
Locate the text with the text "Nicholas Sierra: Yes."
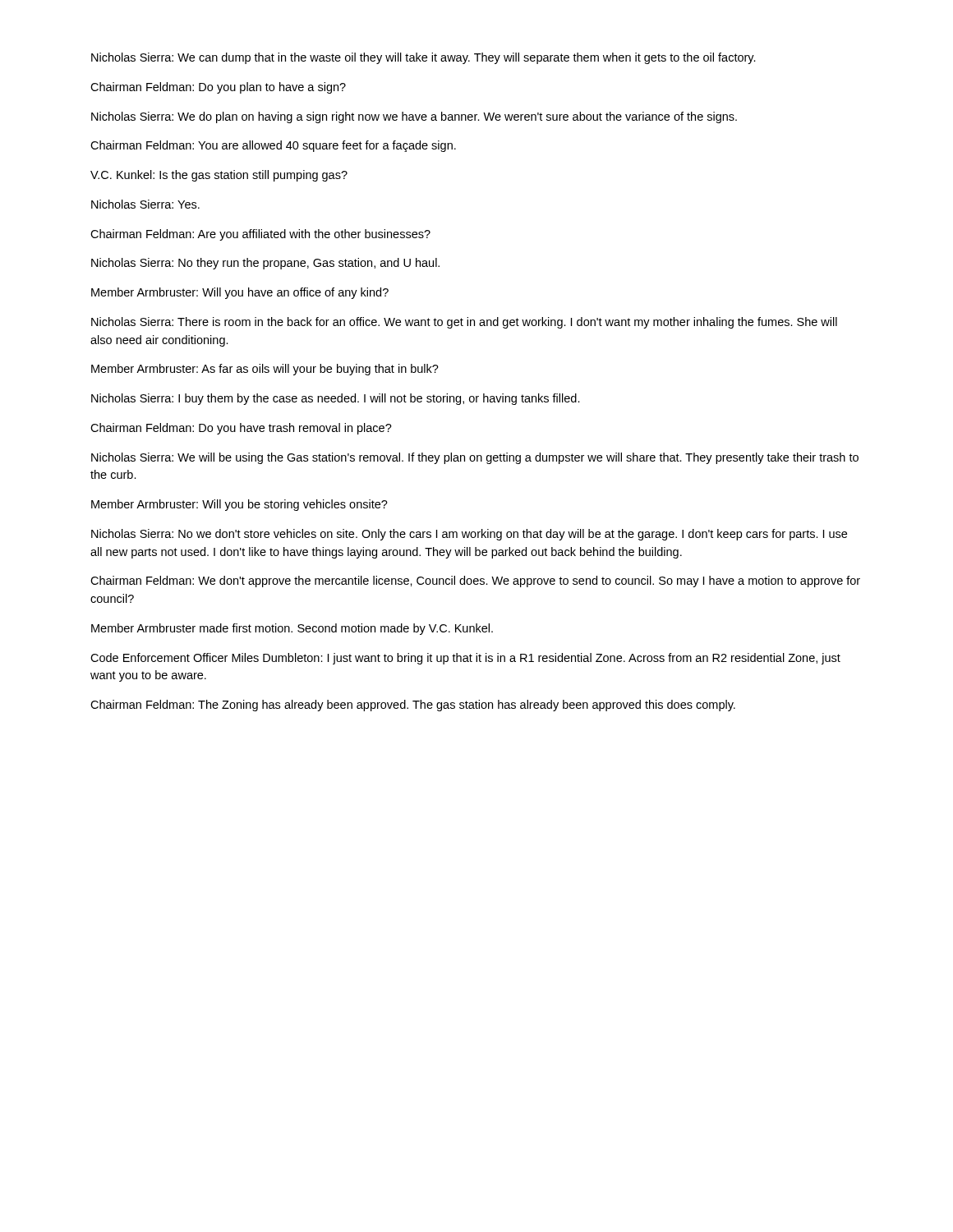point(145,204)
